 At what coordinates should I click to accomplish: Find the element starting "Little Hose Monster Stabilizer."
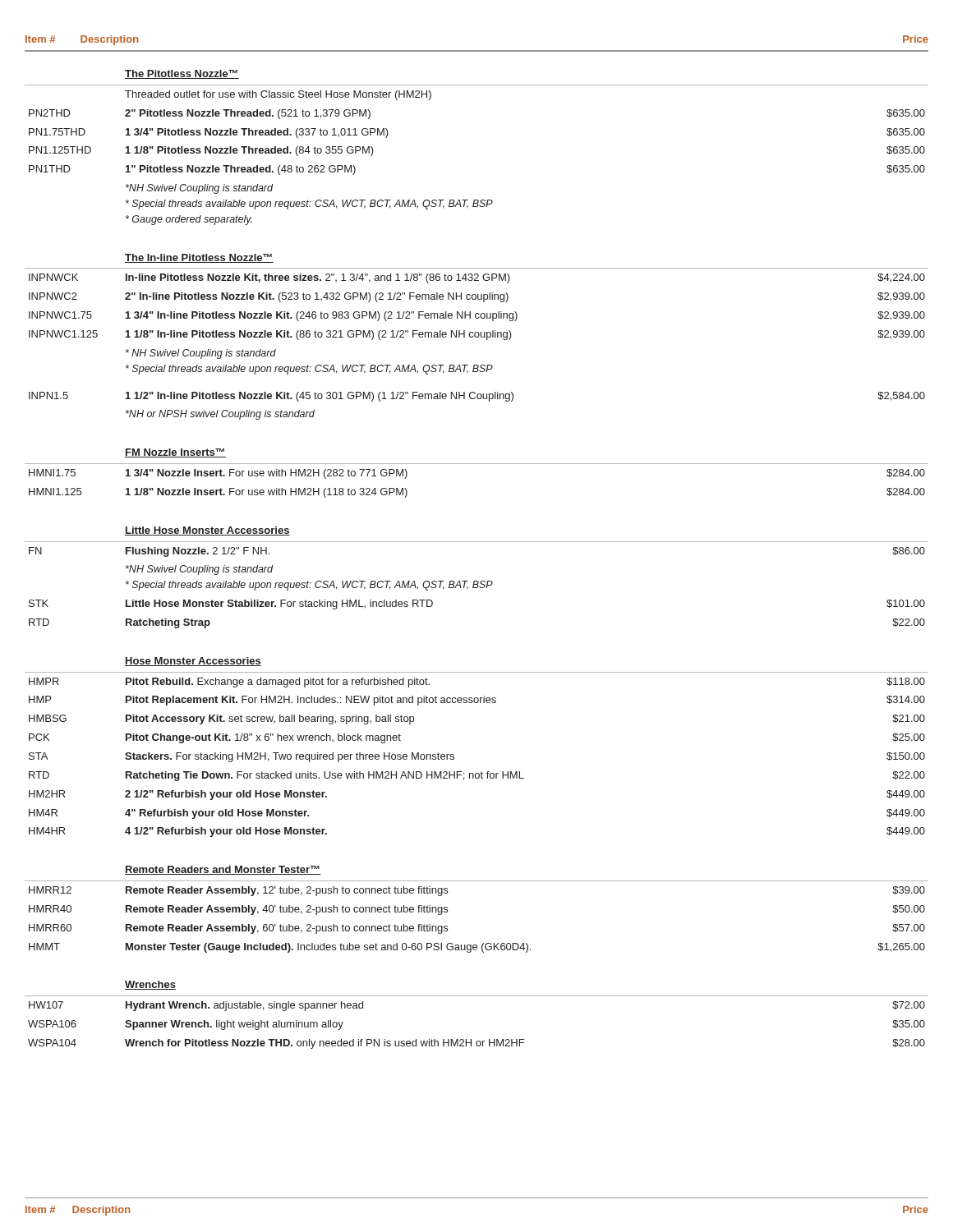click(x=279, y=603)
